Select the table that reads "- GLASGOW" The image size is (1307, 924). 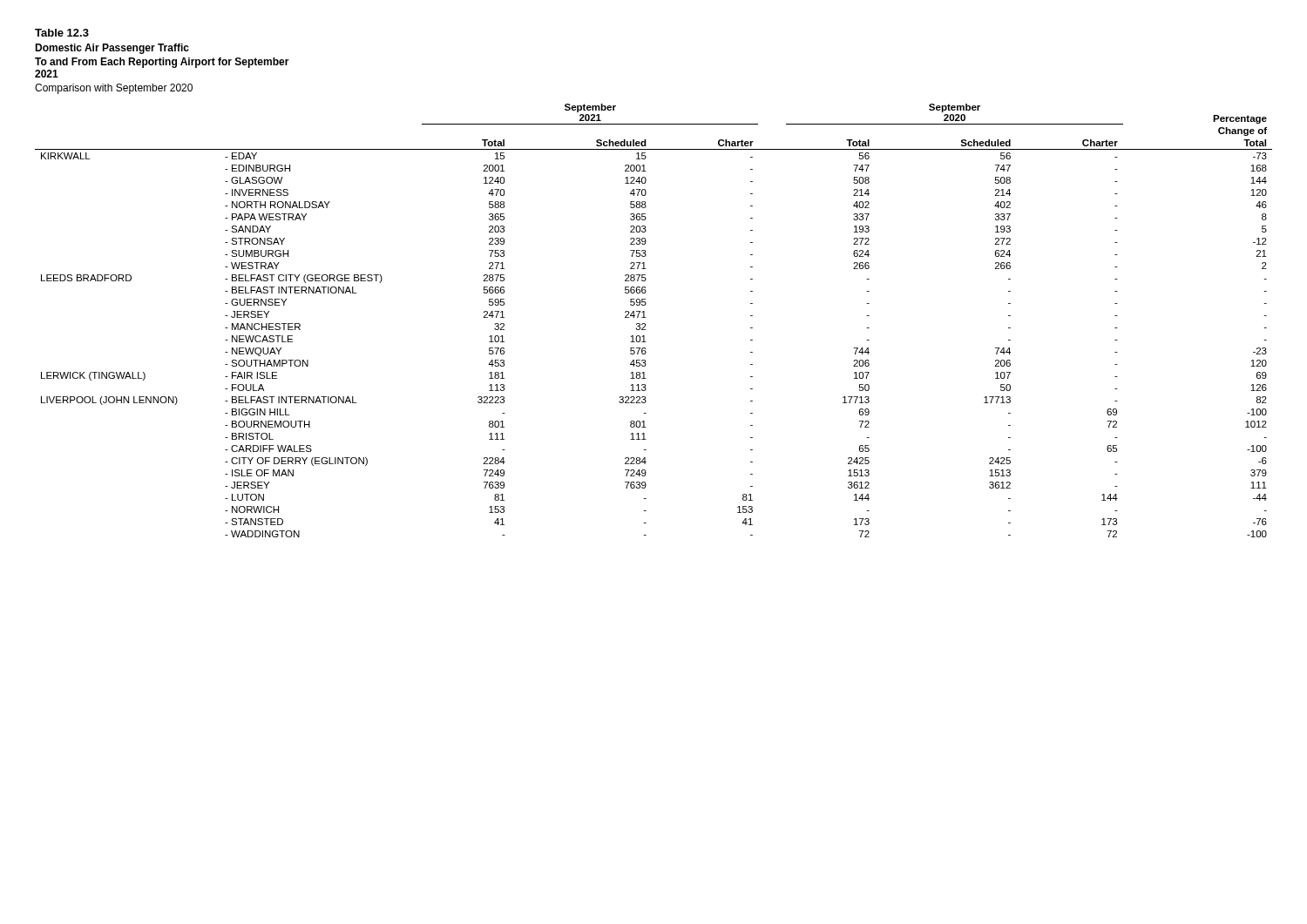point(654,320)
